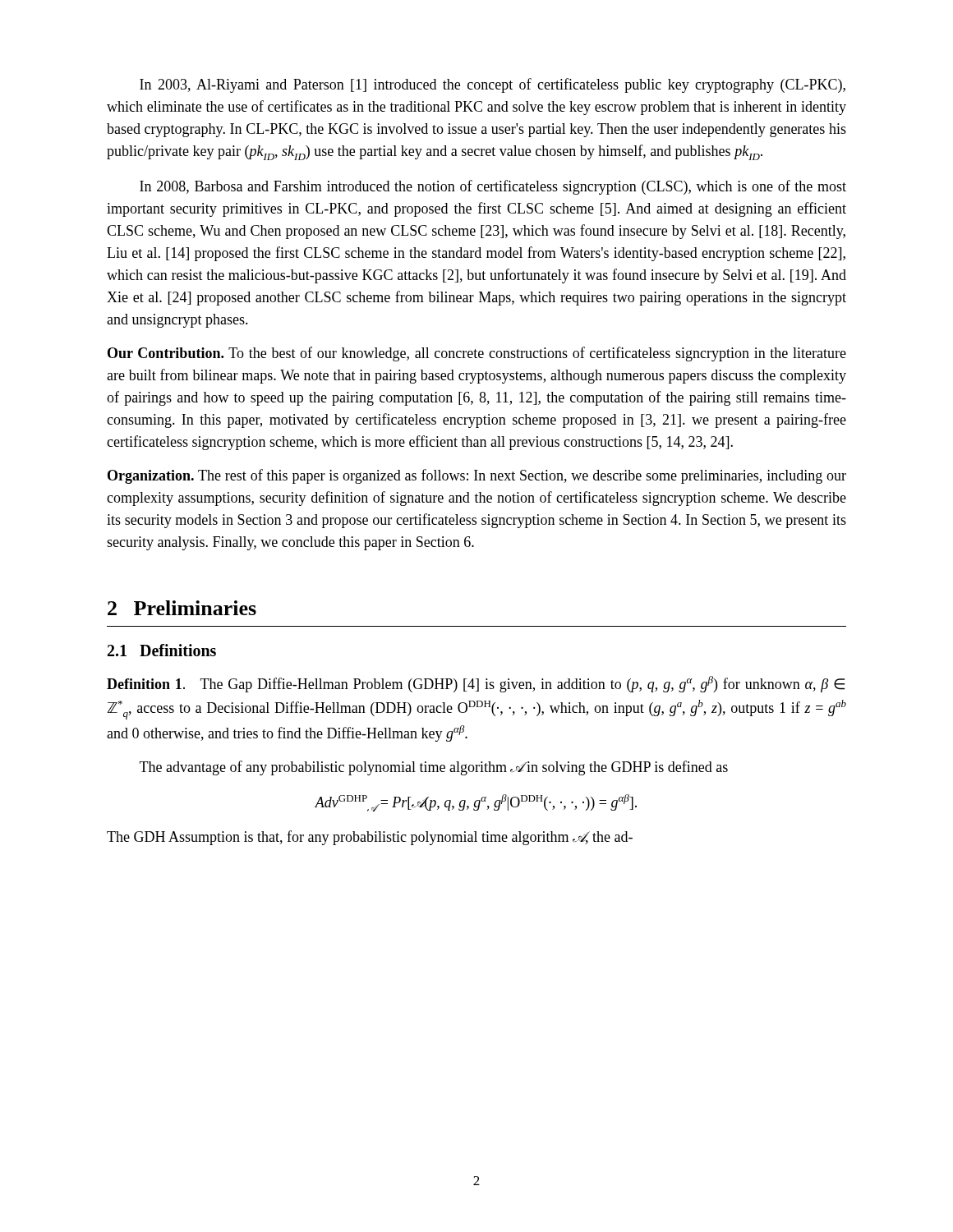Viewport: 953px width, 1232px height.
Task: Click where it says "2.1 Definitions"
Action: (x=162, y=650)
